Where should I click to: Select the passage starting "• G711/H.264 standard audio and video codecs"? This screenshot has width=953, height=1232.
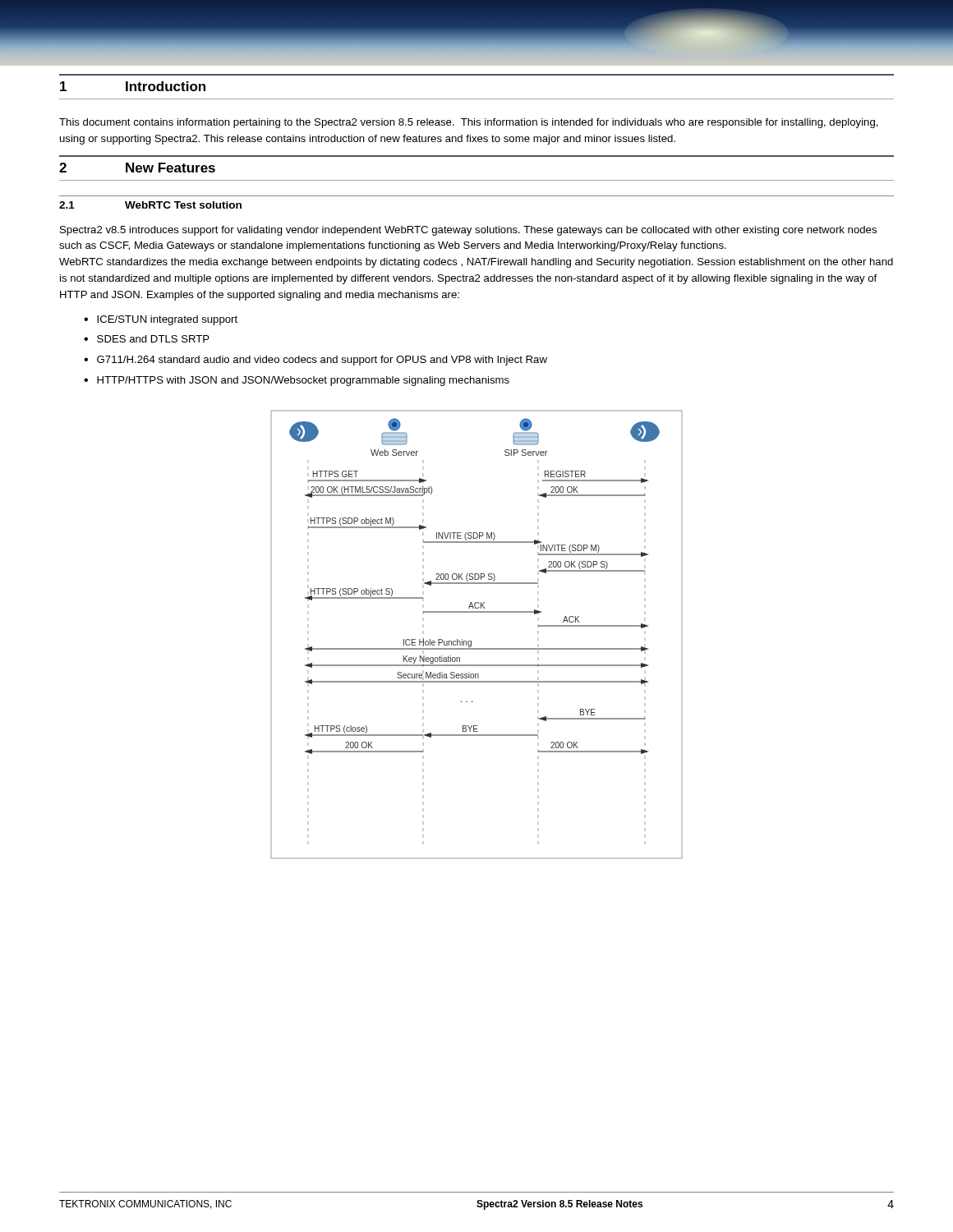pos(315,360)
